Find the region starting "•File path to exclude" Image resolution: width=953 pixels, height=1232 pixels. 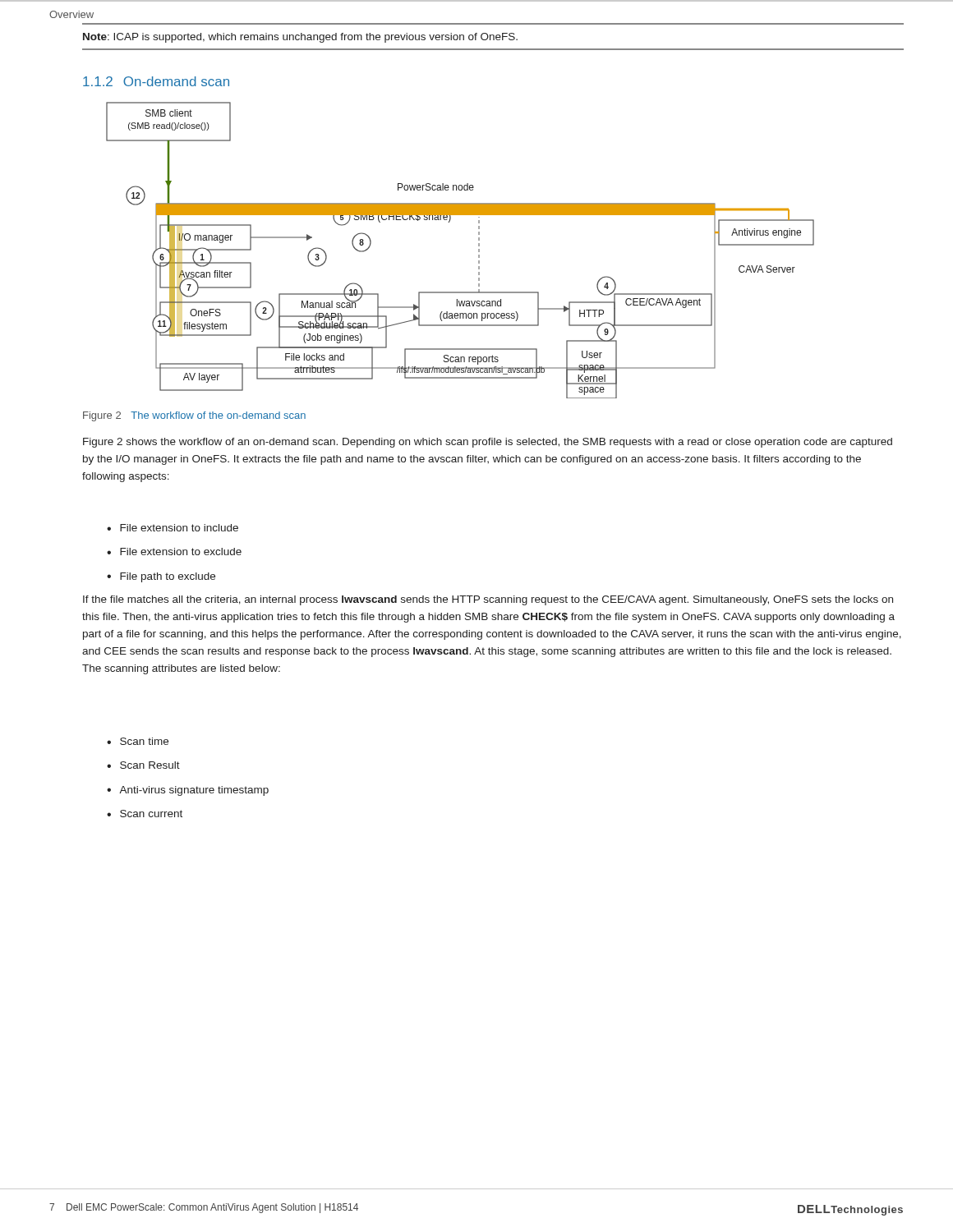pyautogui.click(x=161, y=577)
